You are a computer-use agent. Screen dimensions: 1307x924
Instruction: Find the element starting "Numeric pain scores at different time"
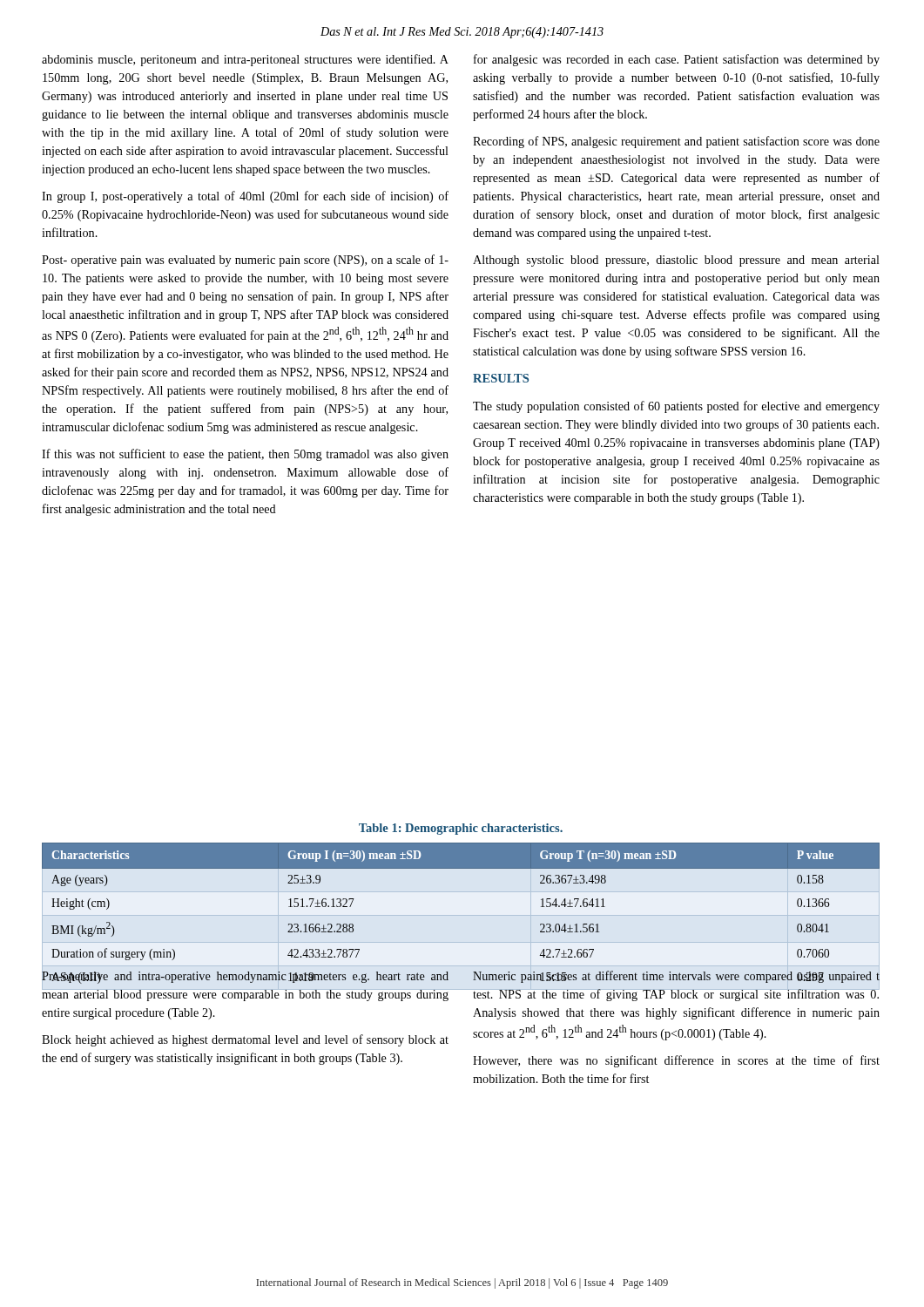click(x=676, y=1005)
